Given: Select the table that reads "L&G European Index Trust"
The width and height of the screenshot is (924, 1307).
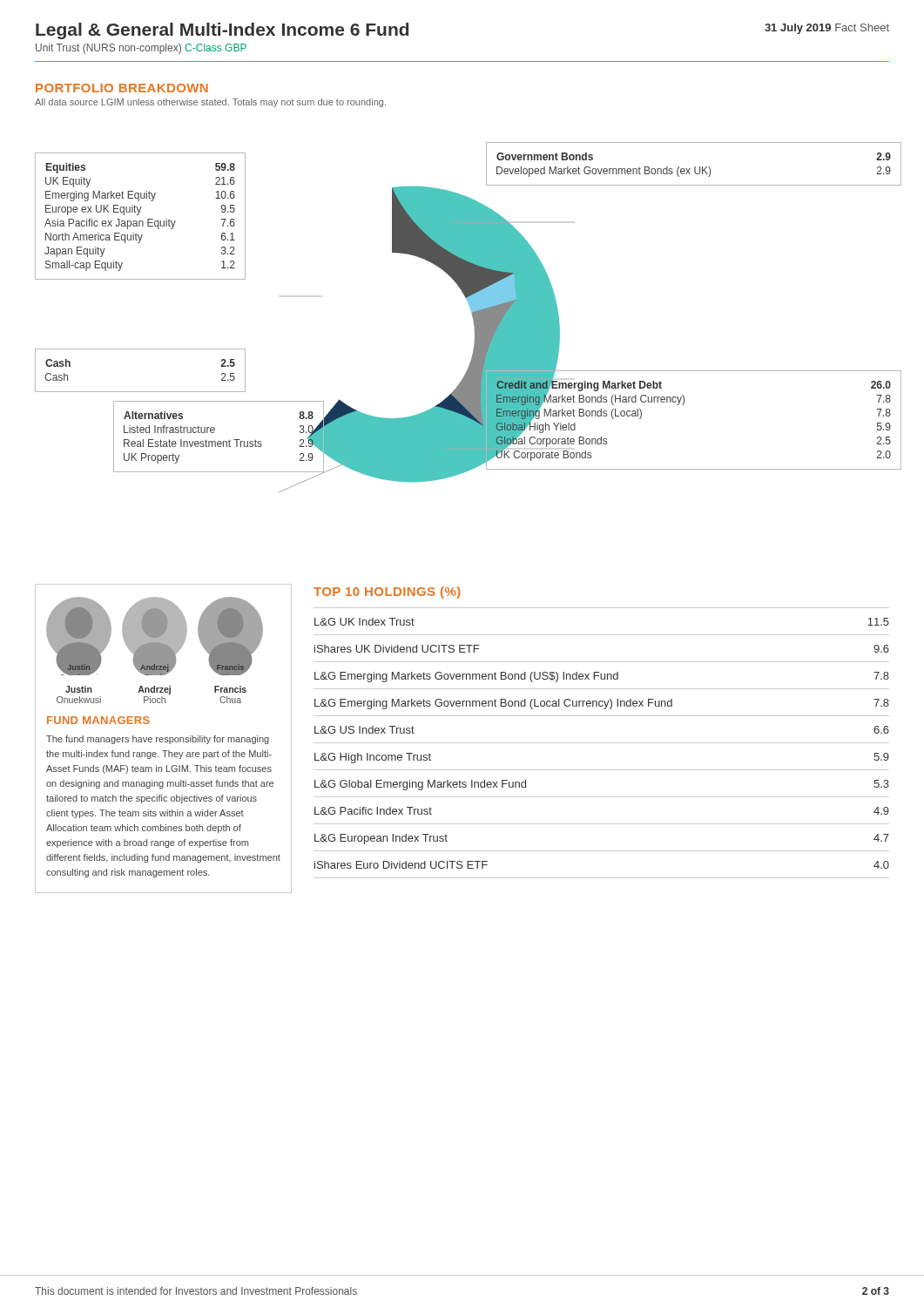Looking at the screenshot, I should (x=601, y=743).
